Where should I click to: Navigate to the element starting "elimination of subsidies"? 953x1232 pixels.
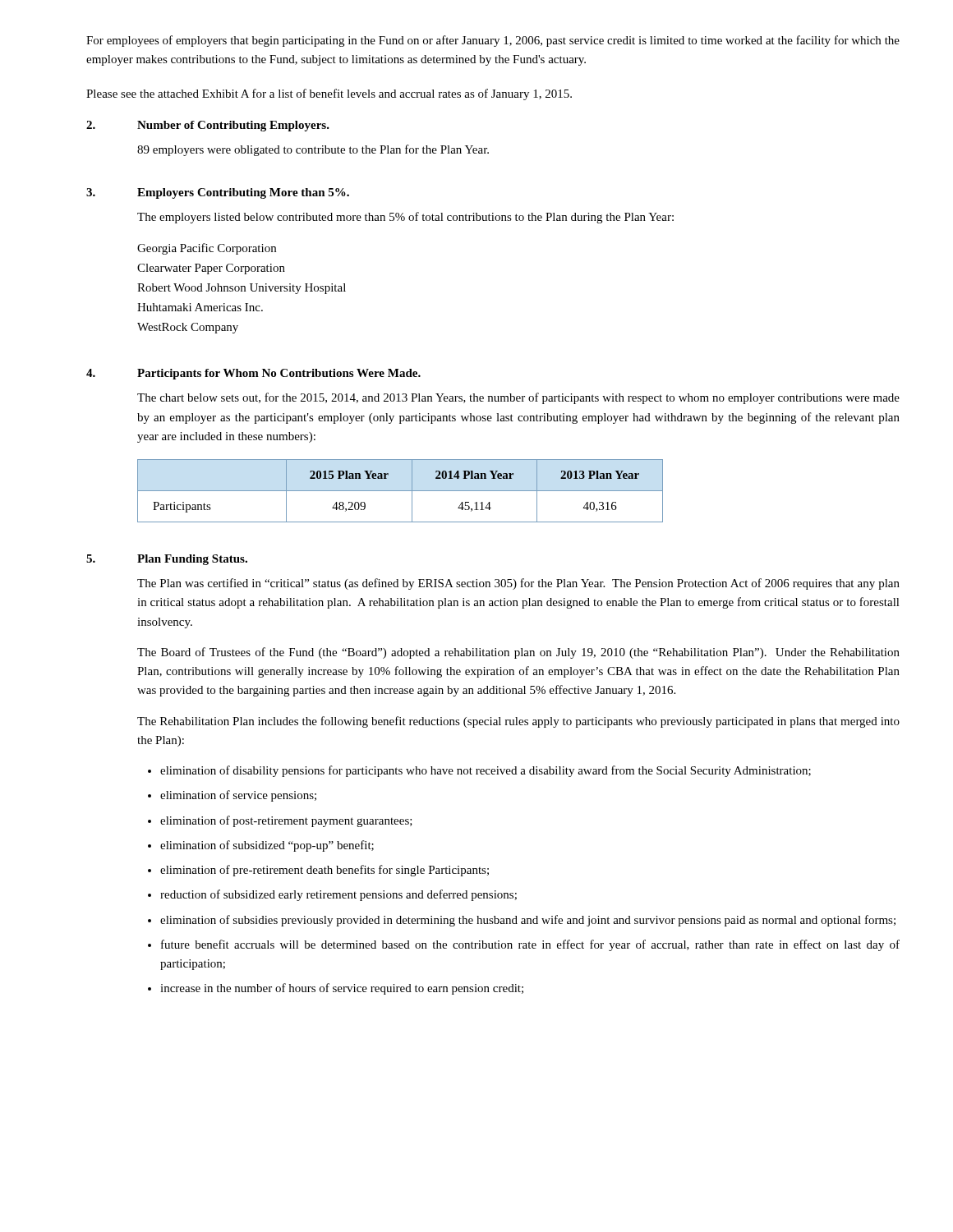pos(528,920)
